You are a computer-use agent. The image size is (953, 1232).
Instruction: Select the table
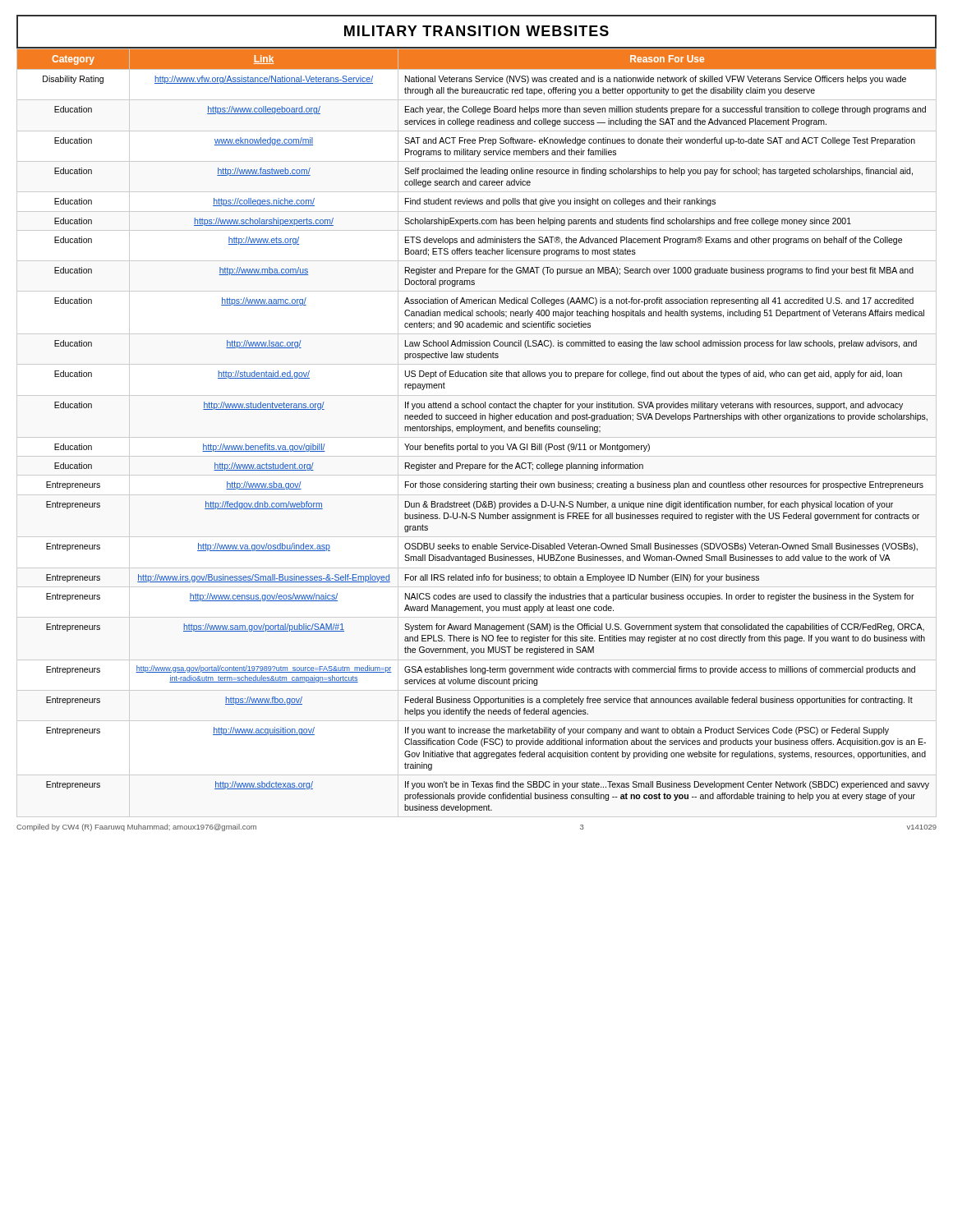[x=476, y=433]
